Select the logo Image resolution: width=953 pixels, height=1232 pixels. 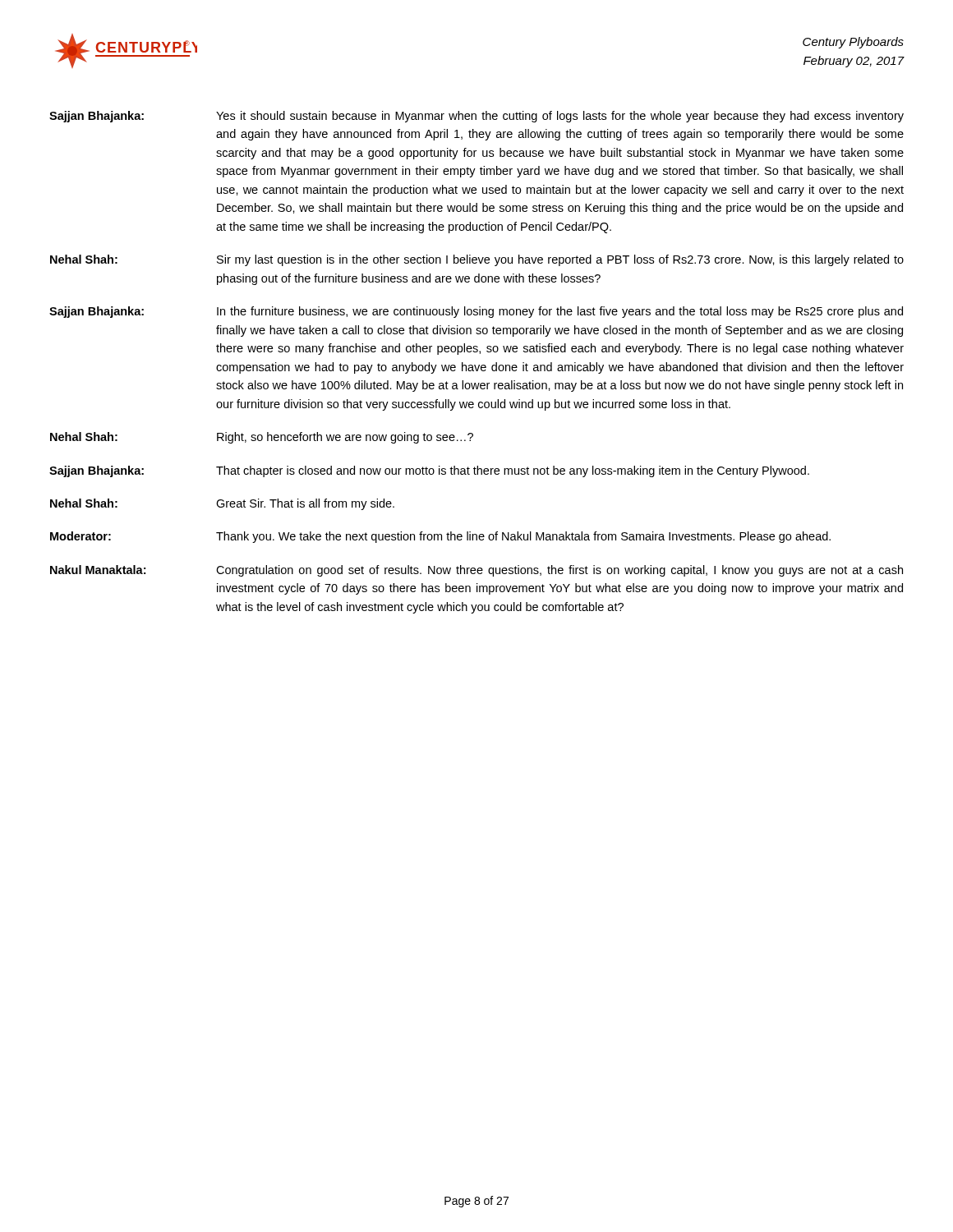131,55
